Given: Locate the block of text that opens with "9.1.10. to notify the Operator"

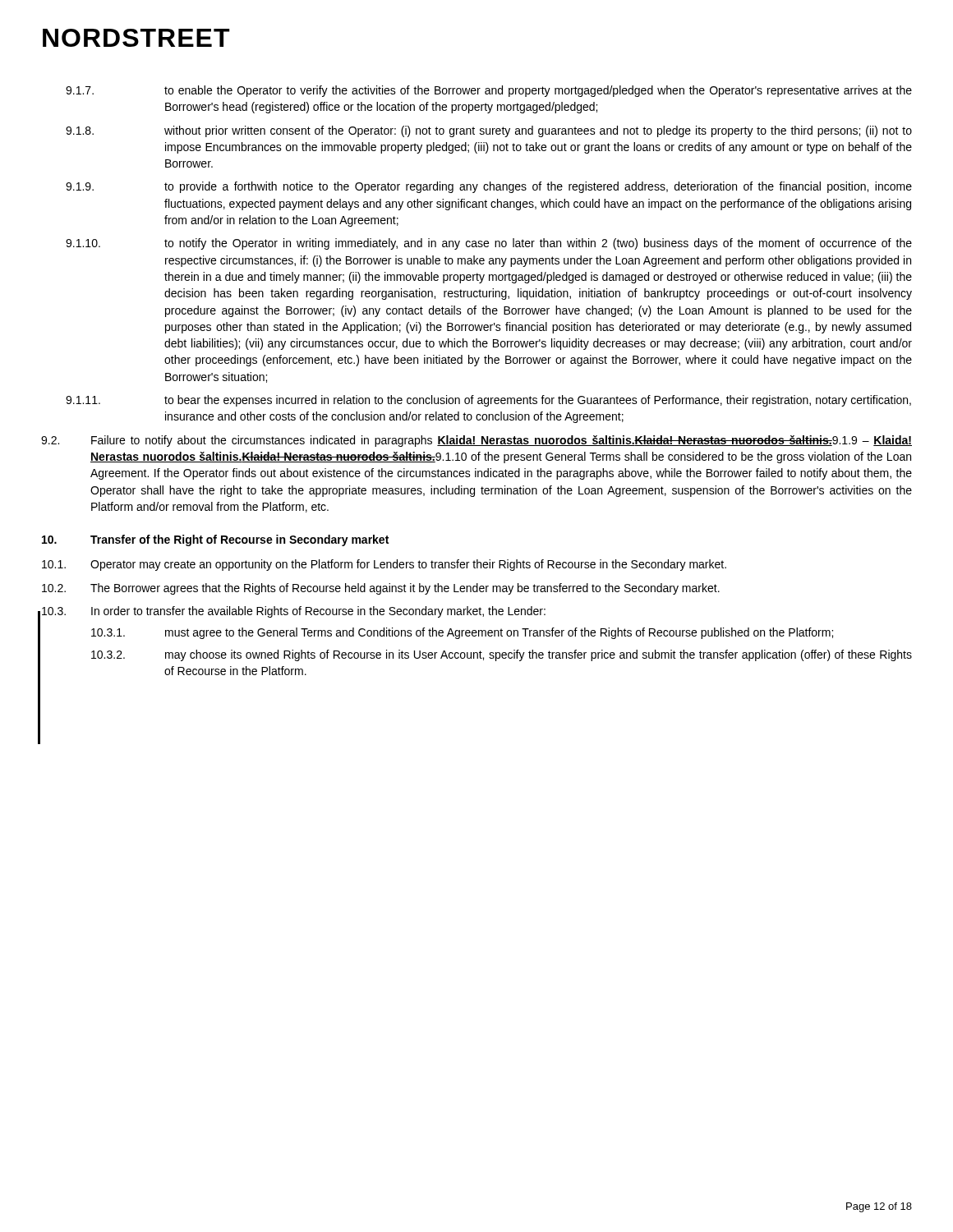Looking at the screenshot, I should [476, 310].
